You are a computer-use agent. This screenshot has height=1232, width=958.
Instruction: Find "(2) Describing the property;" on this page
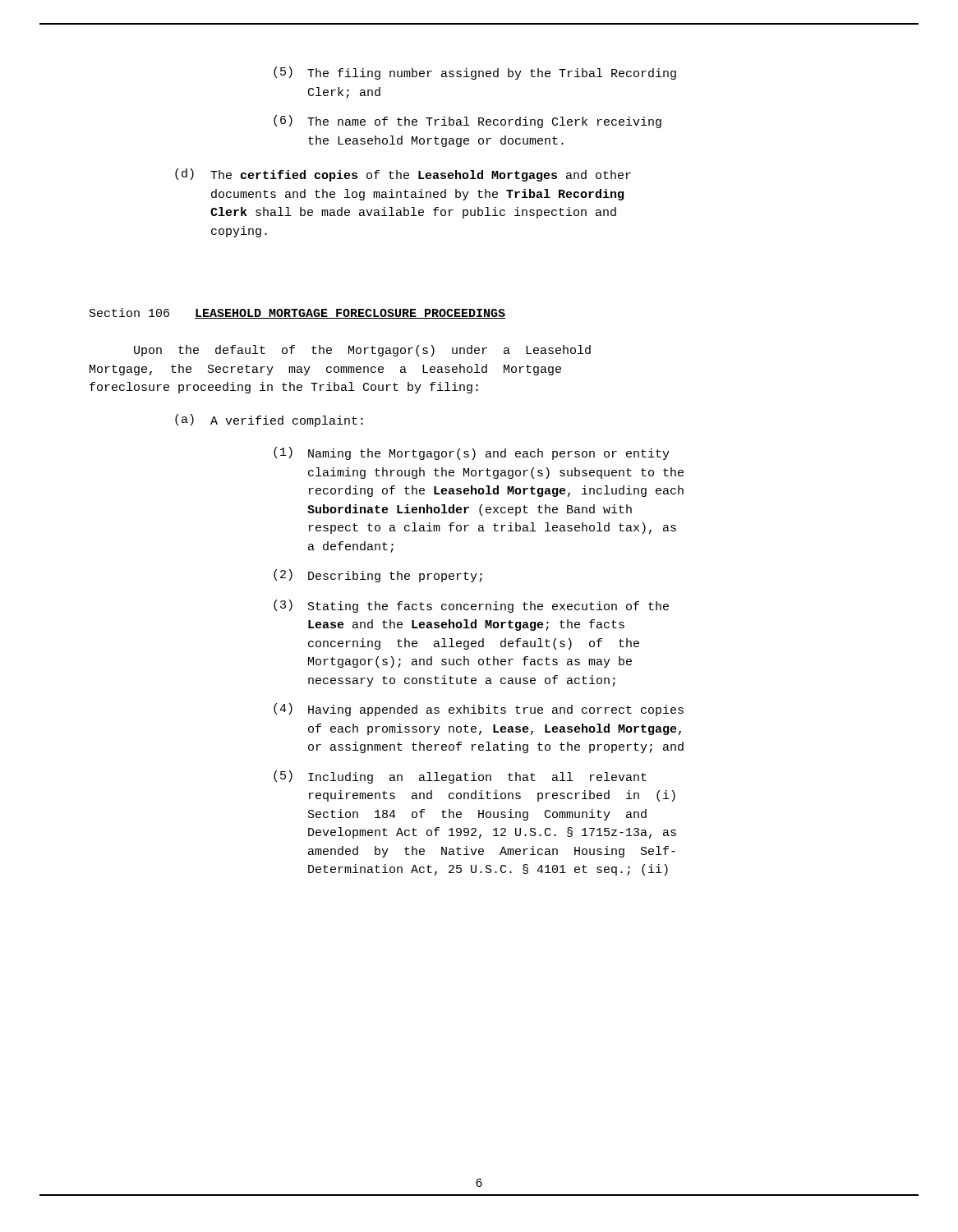(369, 578)
